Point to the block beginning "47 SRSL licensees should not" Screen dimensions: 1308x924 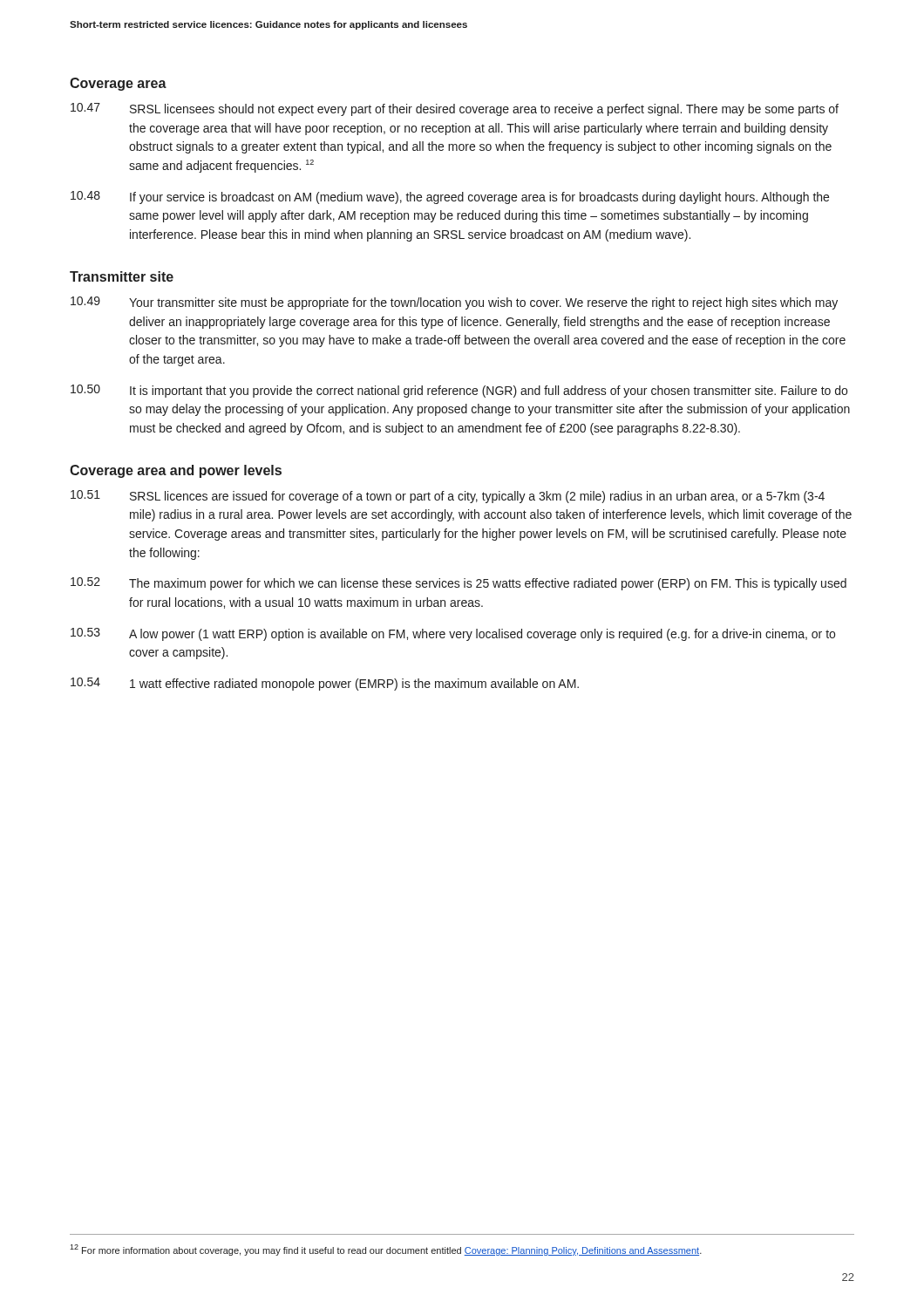[x=462, y=138]
